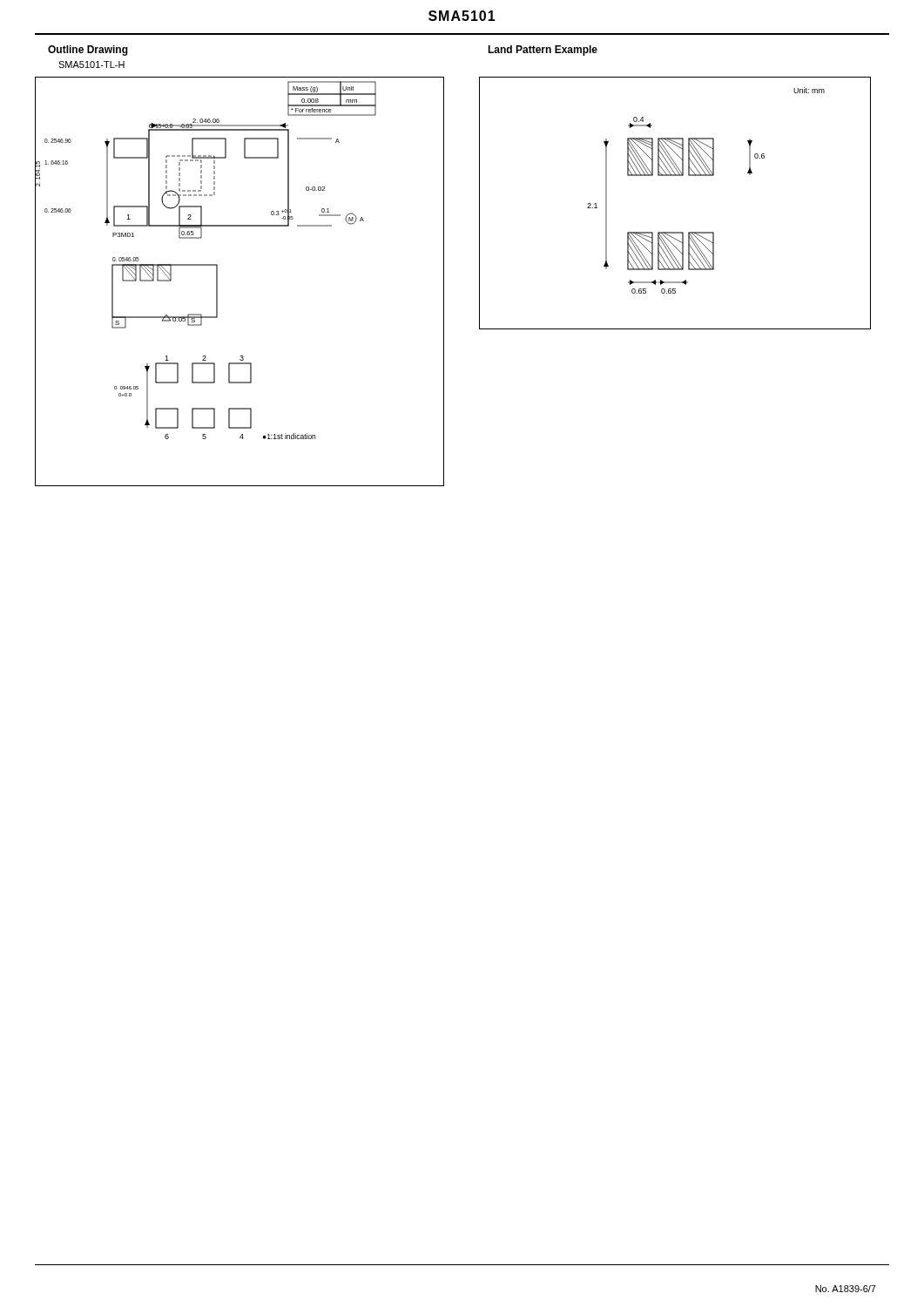The width and height of the screenshot is (924, 1307).
Task: Select the section header that says "Outline Drawing"
Action: pos(88,50)
